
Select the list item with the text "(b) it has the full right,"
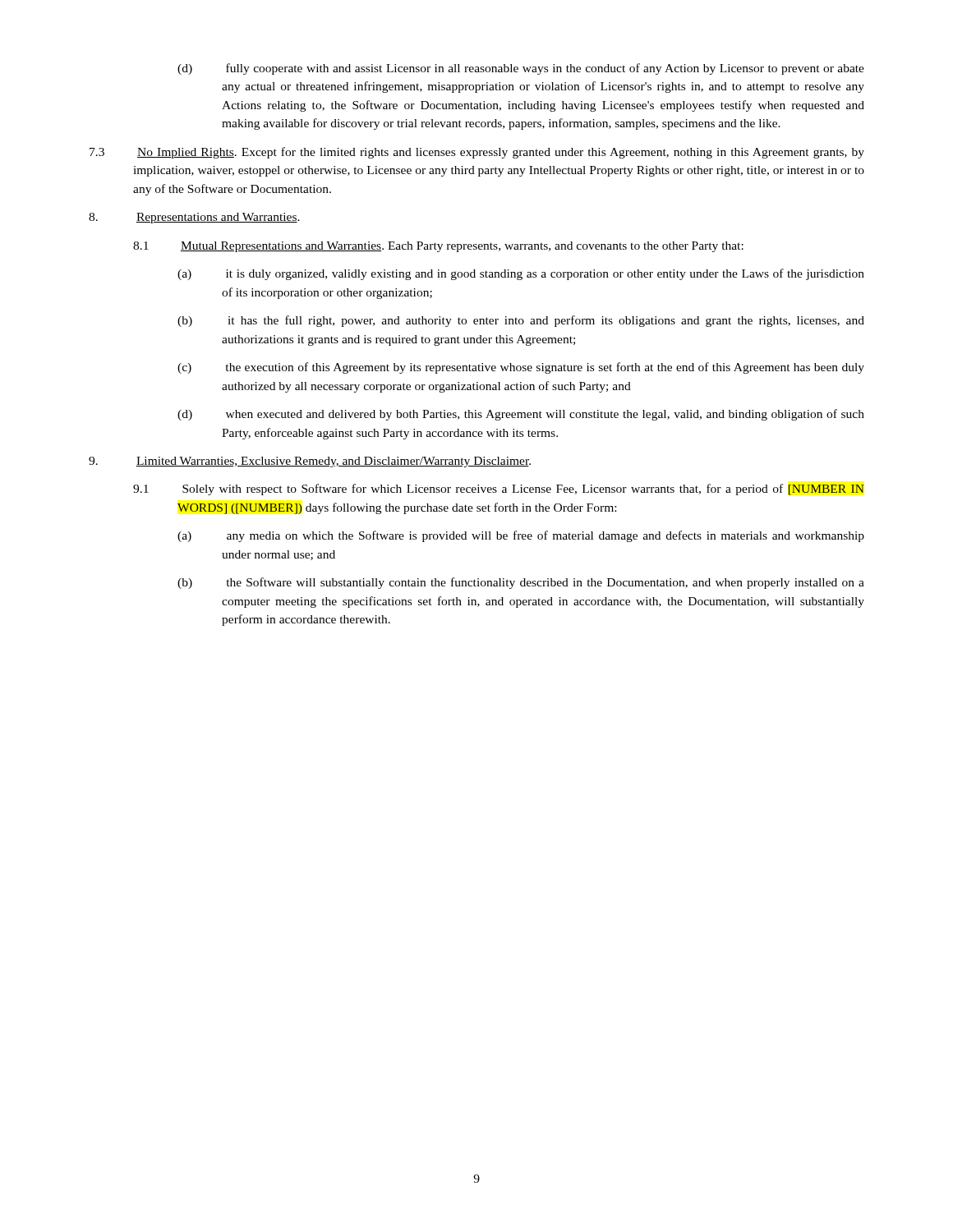476,330
